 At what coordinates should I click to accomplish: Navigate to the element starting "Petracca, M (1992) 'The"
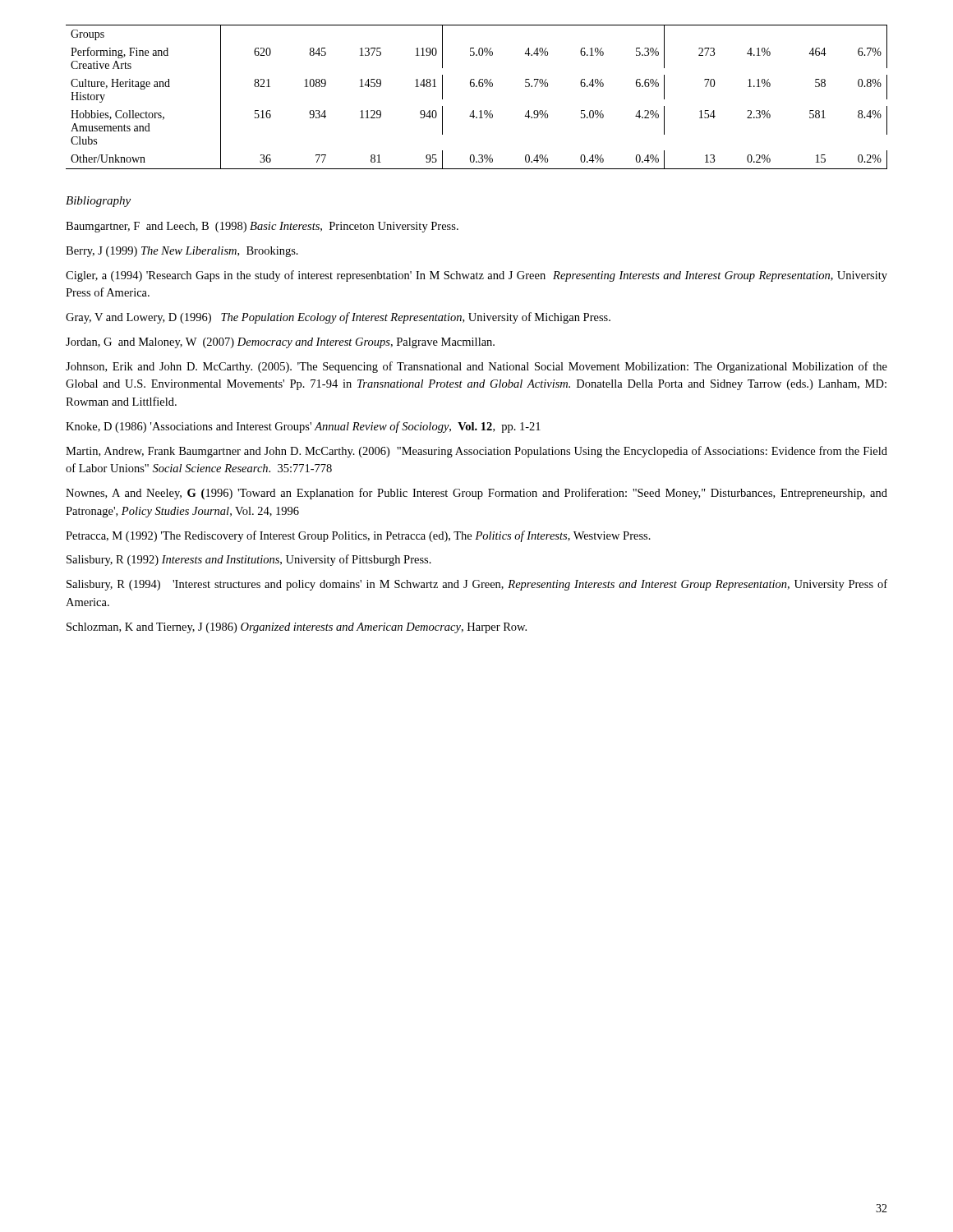(358, 535)
